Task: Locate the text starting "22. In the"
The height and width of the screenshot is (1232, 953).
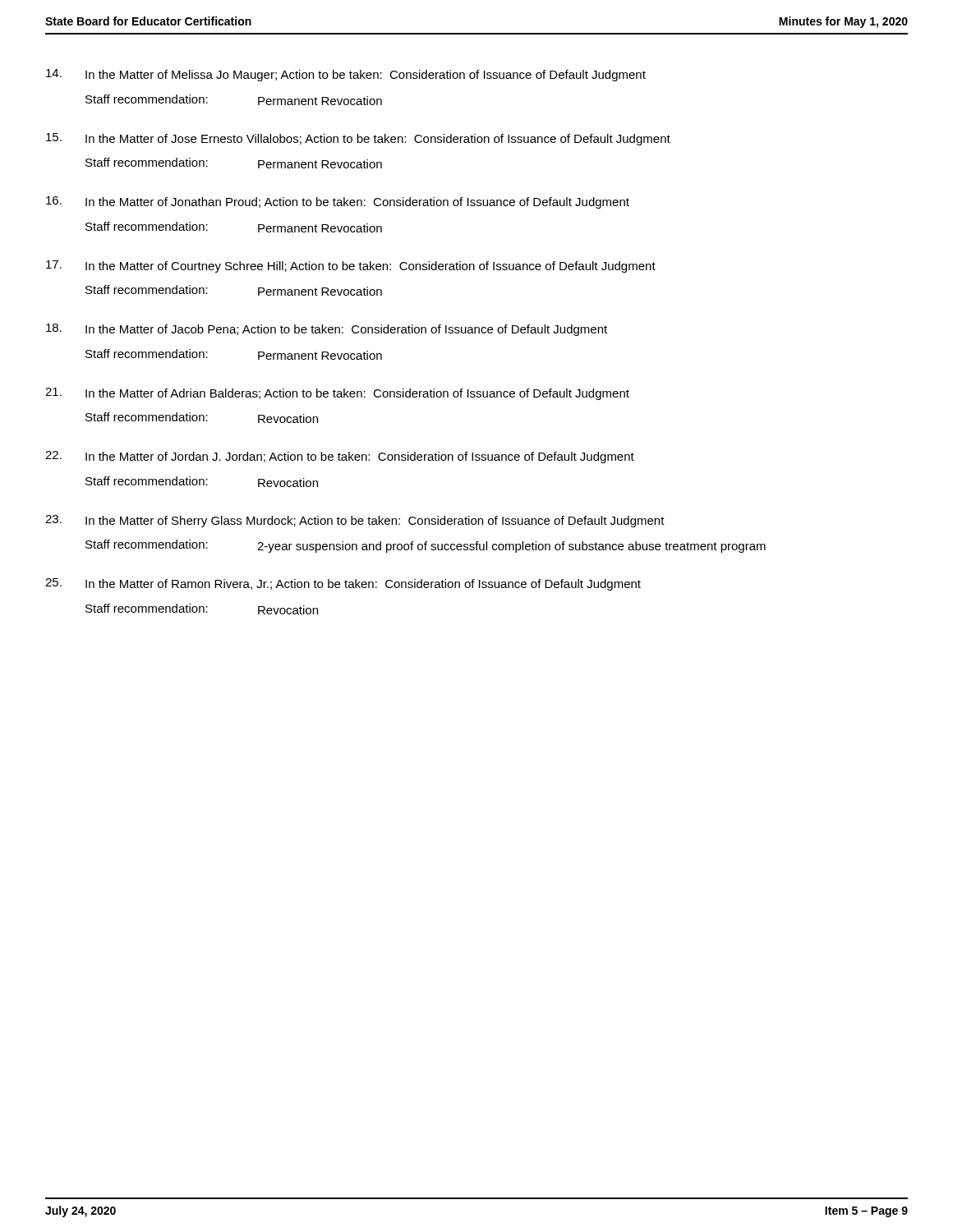Action: pos(476,471)
